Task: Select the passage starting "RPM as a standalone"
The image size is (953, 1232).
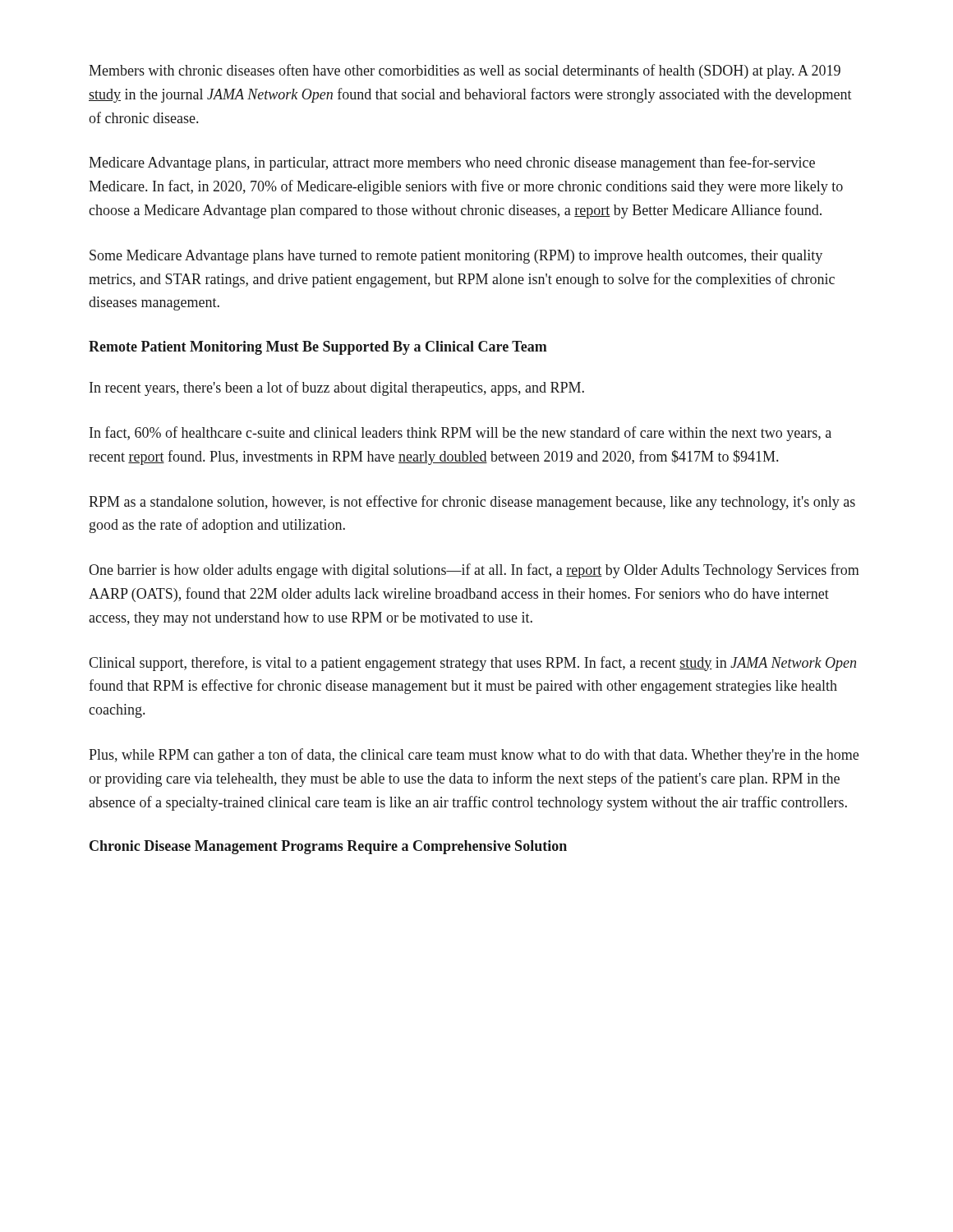Action: 472,513
